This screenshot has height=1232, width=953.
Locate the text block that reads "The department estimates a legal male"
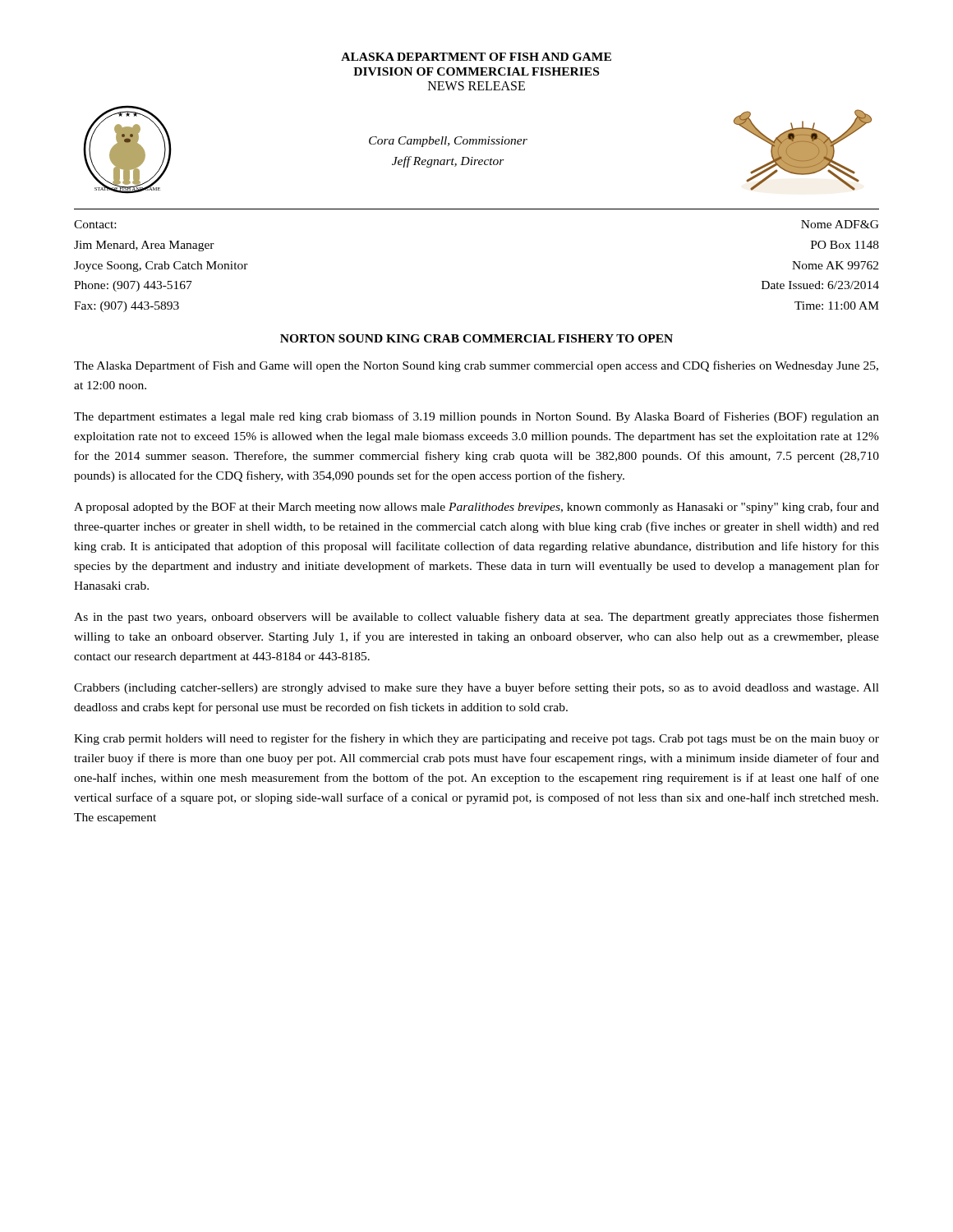(x=476, y=446)
